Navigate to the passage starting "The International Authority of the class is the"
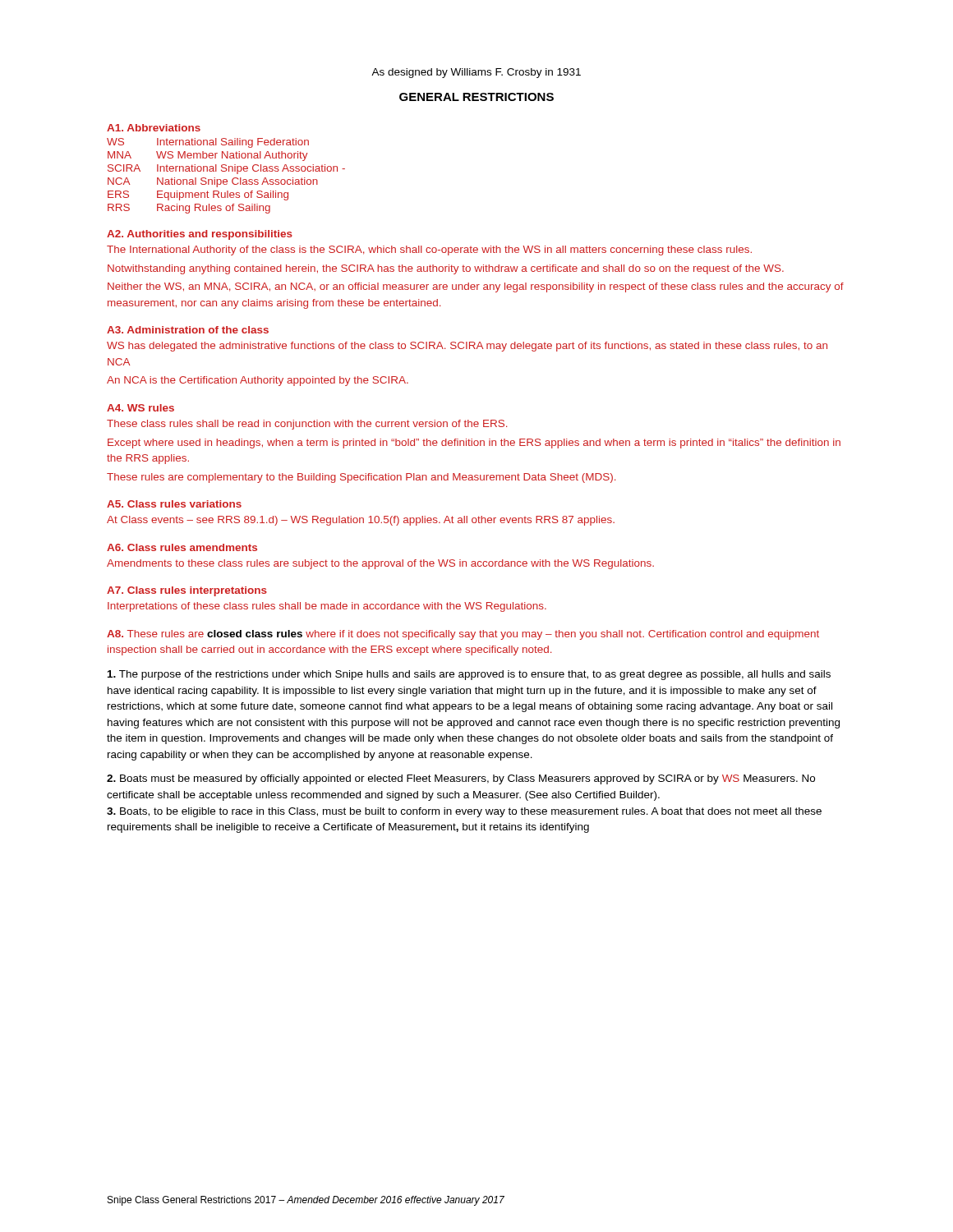The image size is (953, 1232). click(x=430, y=249)
